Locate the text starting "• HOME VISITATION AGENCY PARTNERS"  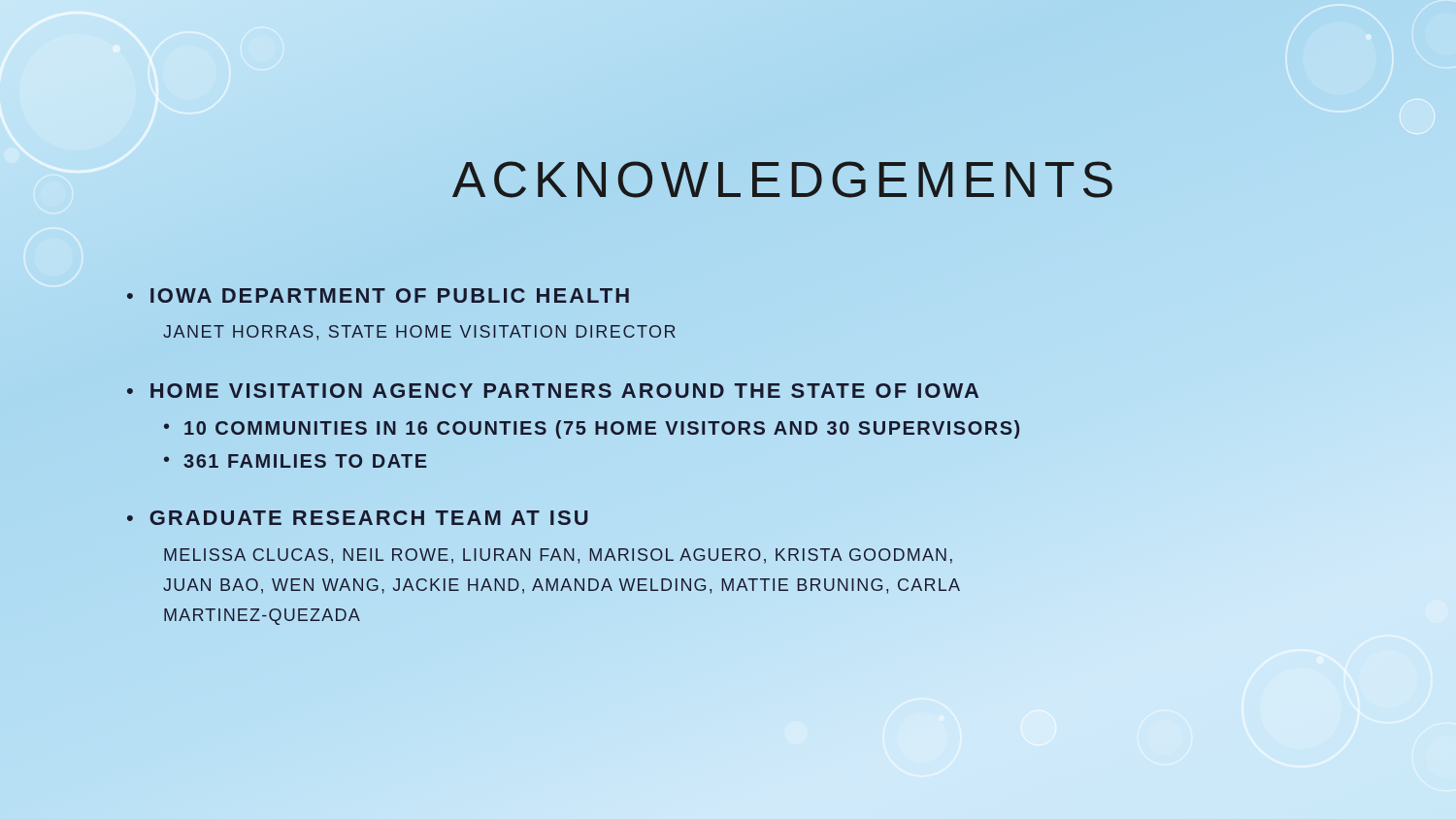point(743,425)
